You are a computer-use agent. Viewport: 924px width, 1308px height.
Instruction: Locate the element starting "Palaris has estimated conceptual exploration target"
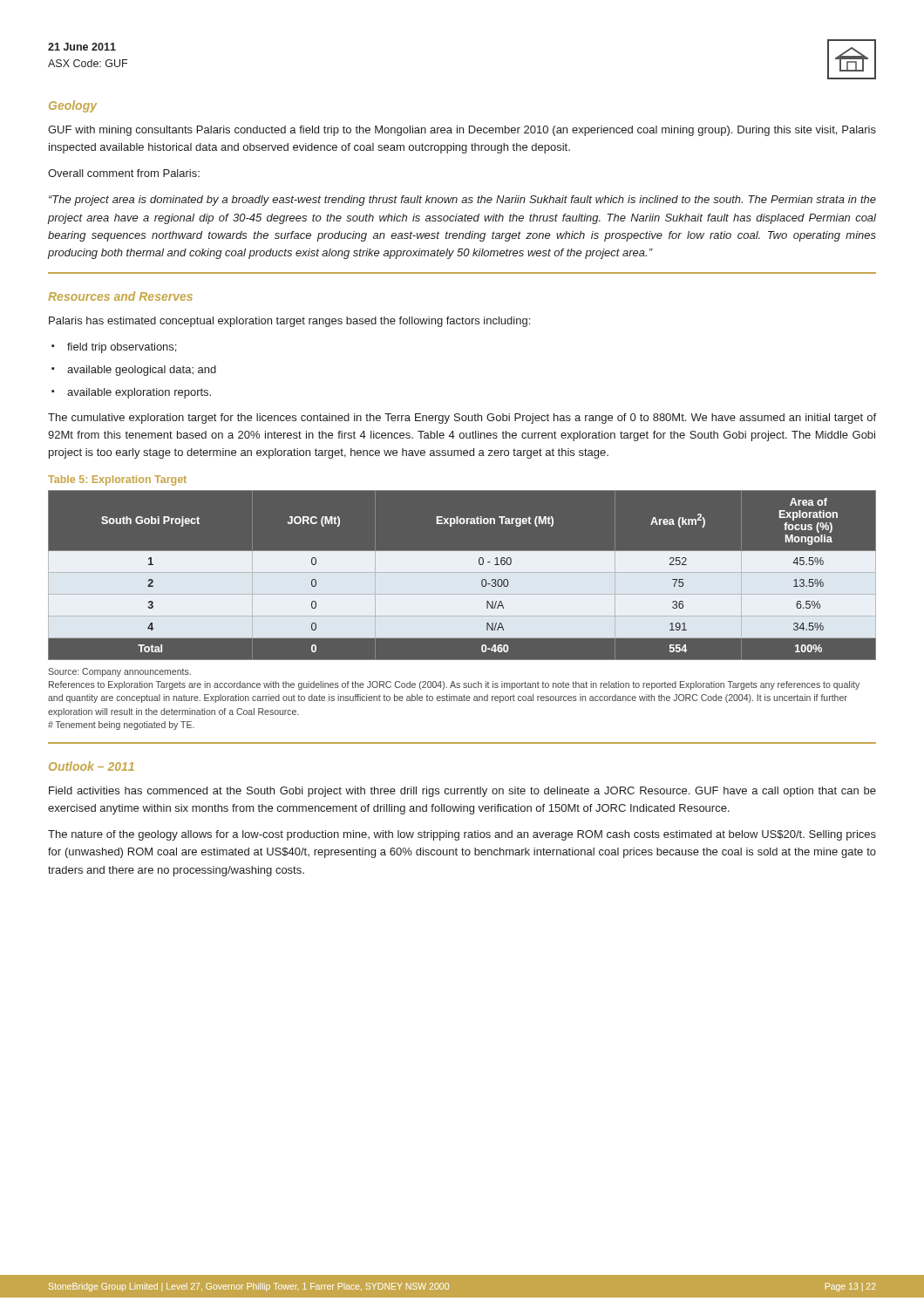click(290, 320)
